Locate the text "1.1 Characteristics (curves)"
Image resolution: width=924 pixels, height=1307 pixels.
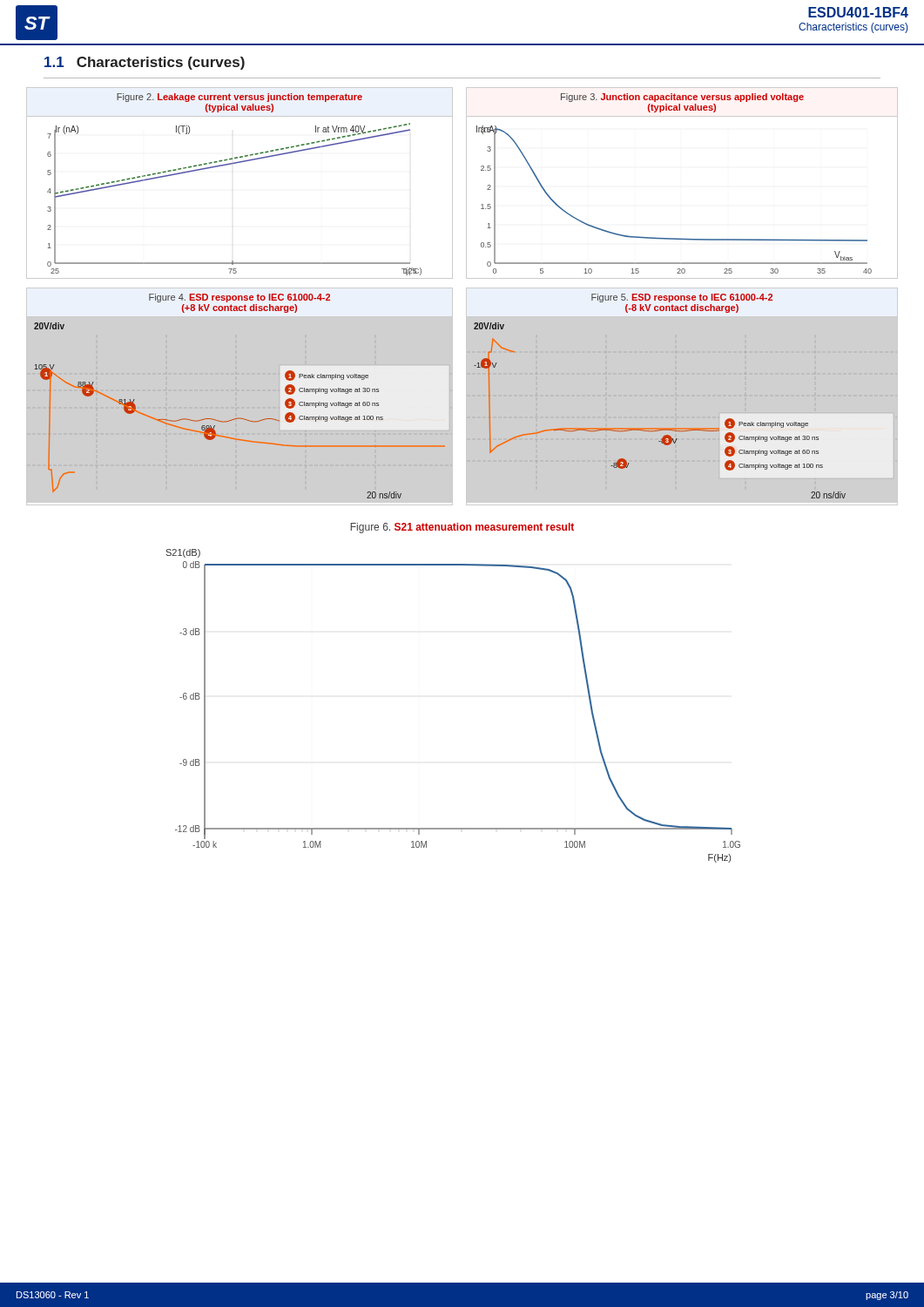144,63
